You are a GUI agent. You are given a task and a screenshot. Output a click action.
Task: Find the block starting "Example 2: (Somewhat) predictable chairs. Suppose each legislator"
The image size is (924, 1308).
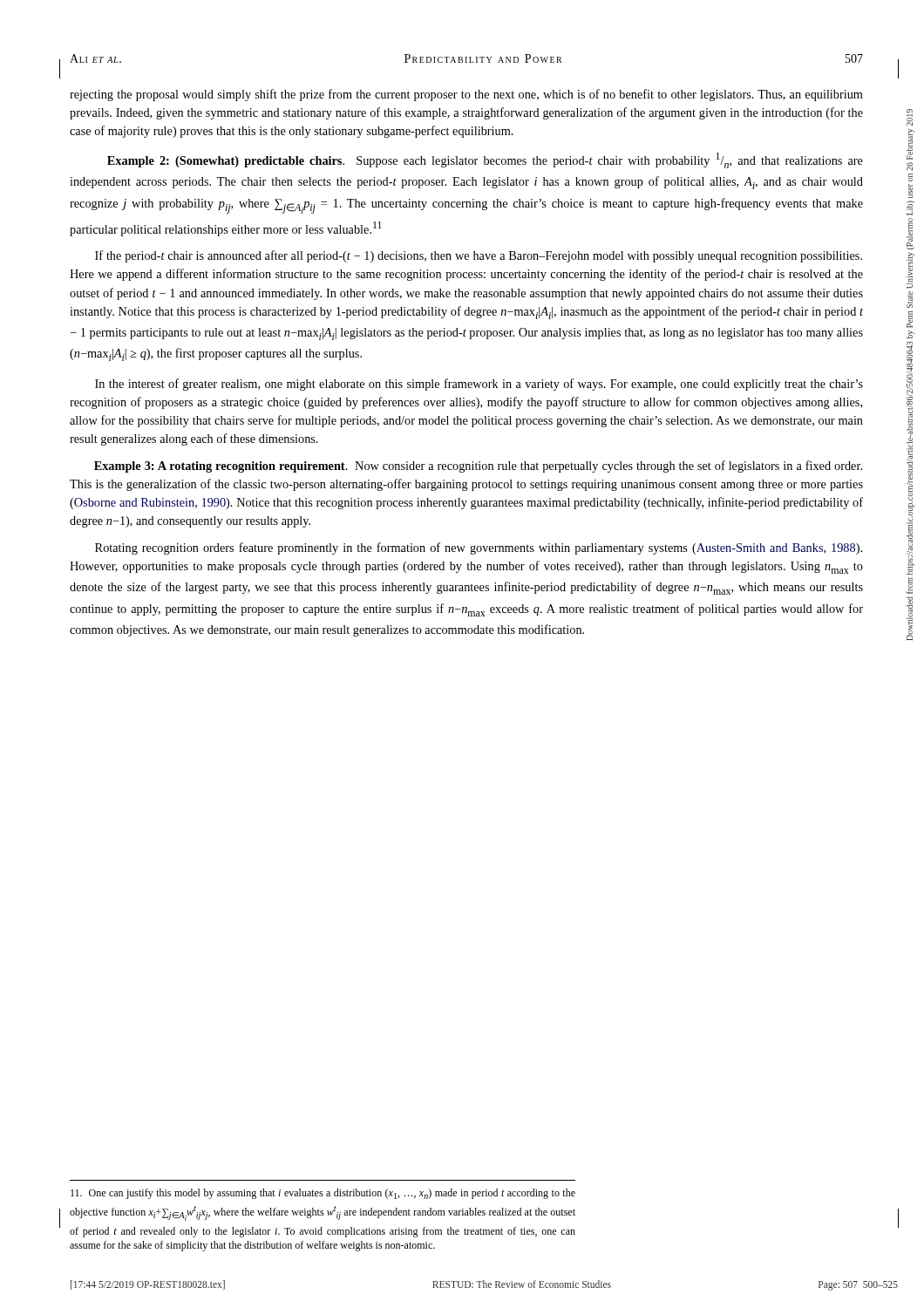pyautogui.click(x=466, y=194)
